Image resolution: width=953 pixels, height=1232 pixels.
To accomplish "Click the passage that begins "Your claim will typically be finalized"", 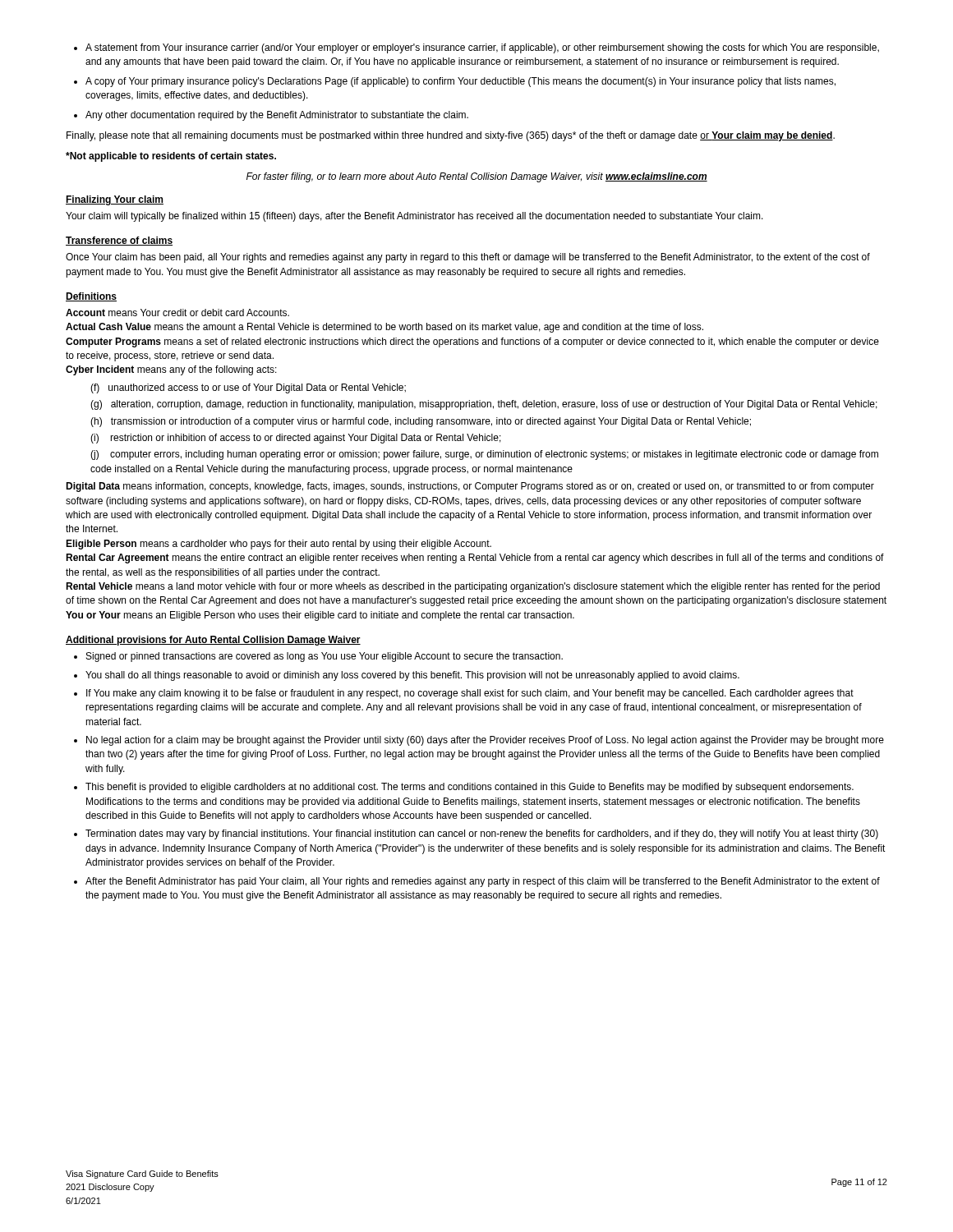I will [415, 216].
